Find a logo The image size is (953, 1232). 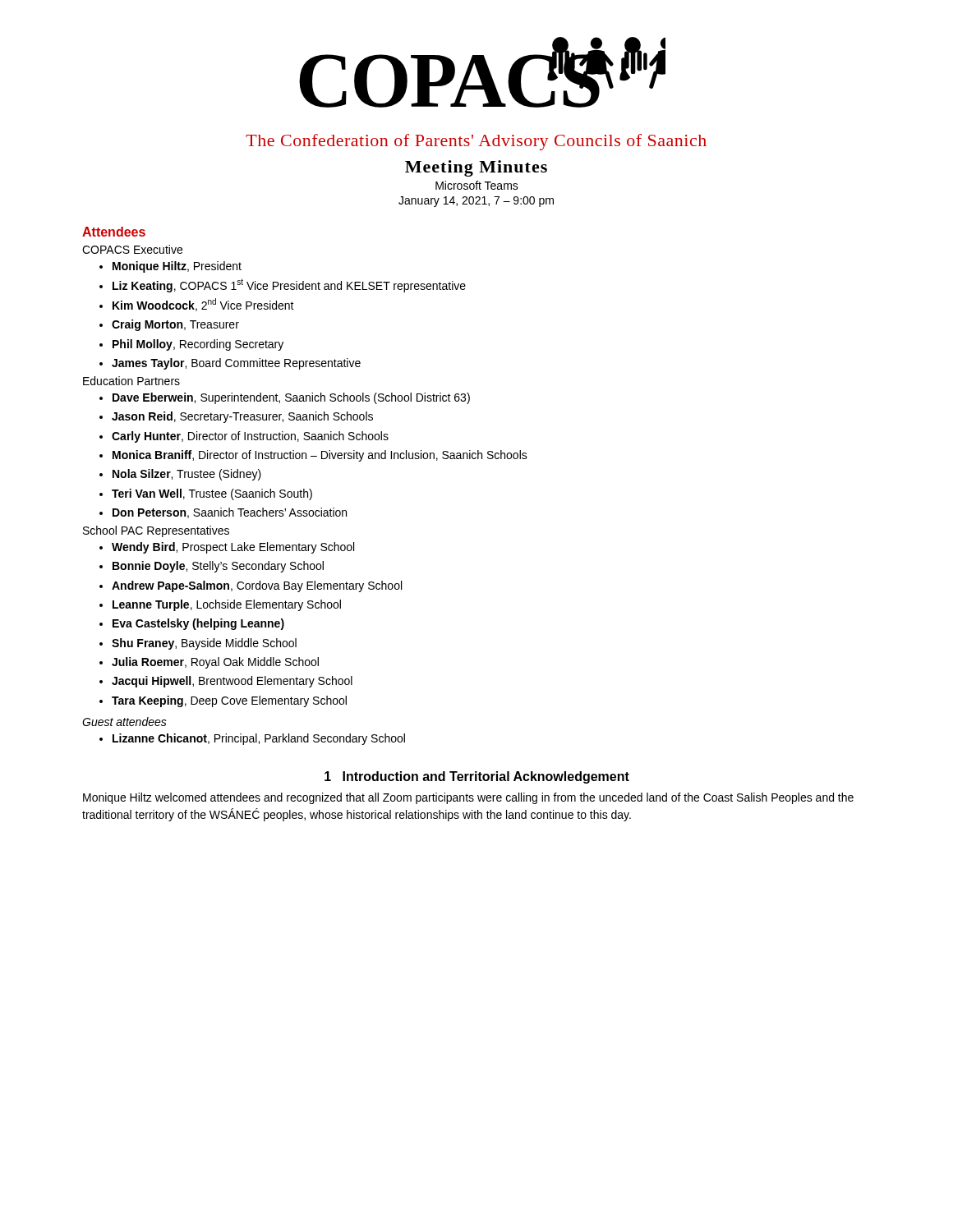[x=476, y=78]
